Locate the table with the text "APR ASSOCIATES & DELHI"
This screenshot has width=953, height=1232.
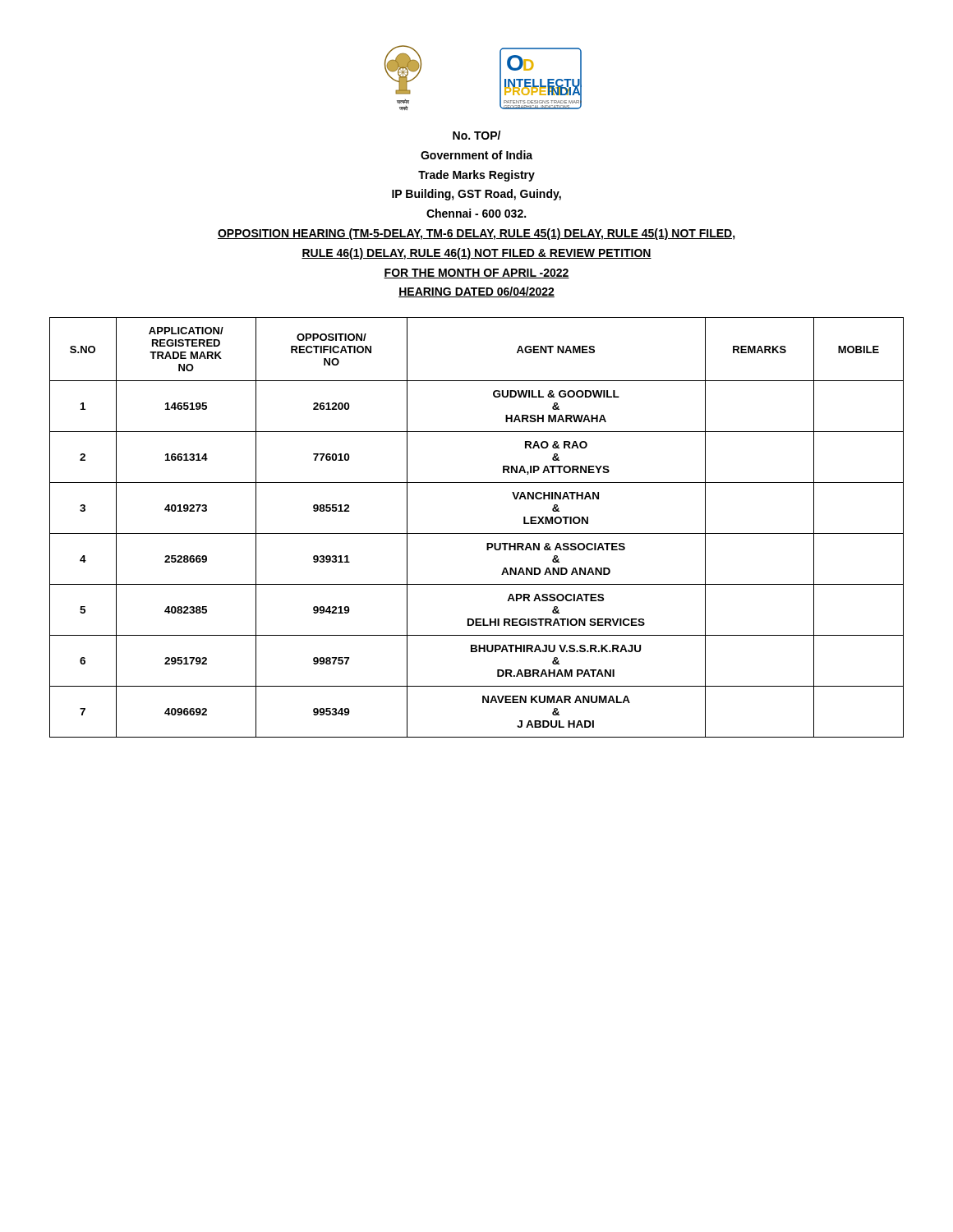[476, 527]
